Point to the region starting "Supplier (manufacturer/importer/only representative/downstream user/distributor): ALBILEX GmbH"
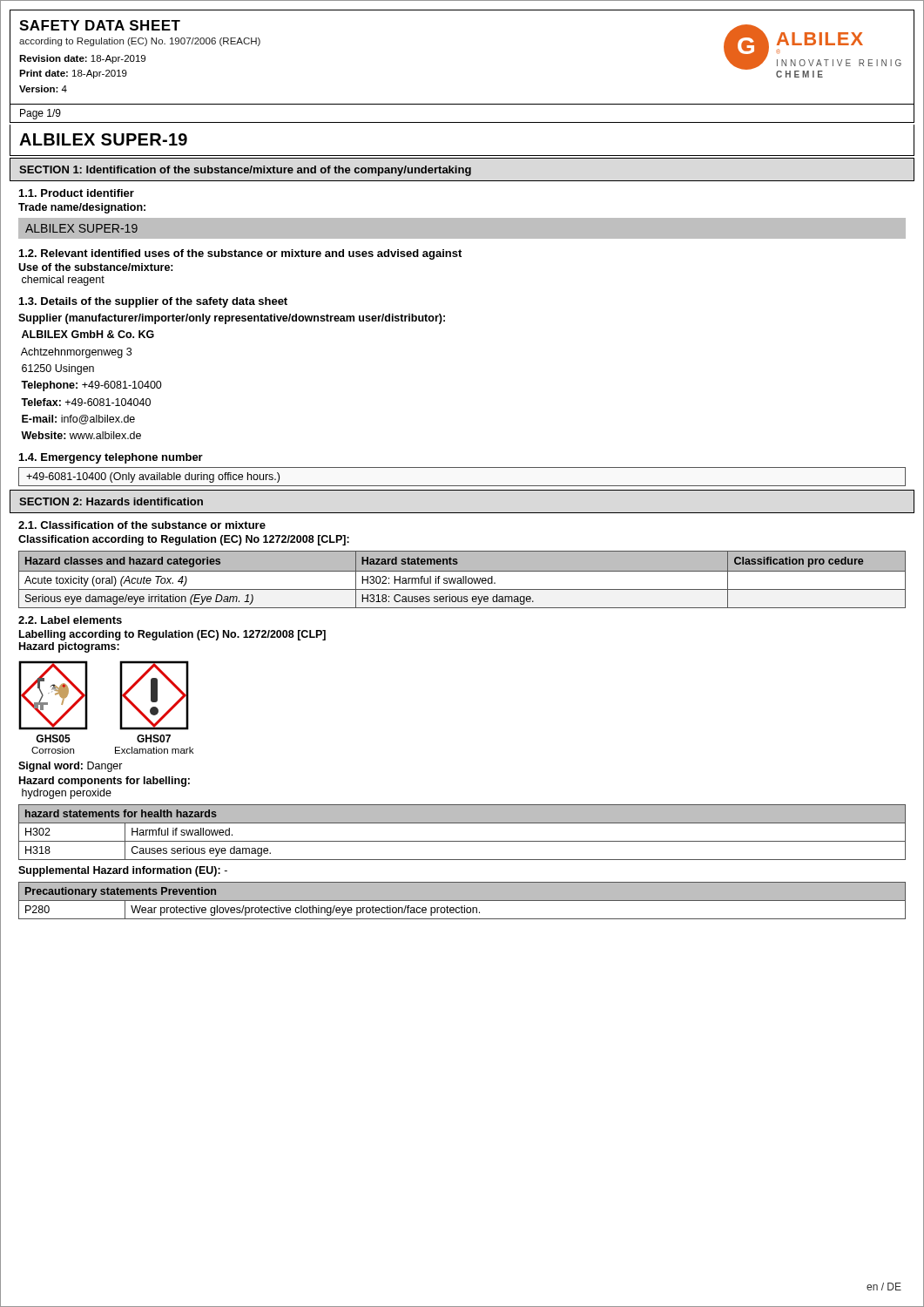This screenshot has height=1307, width=924. tap(232, 319)
